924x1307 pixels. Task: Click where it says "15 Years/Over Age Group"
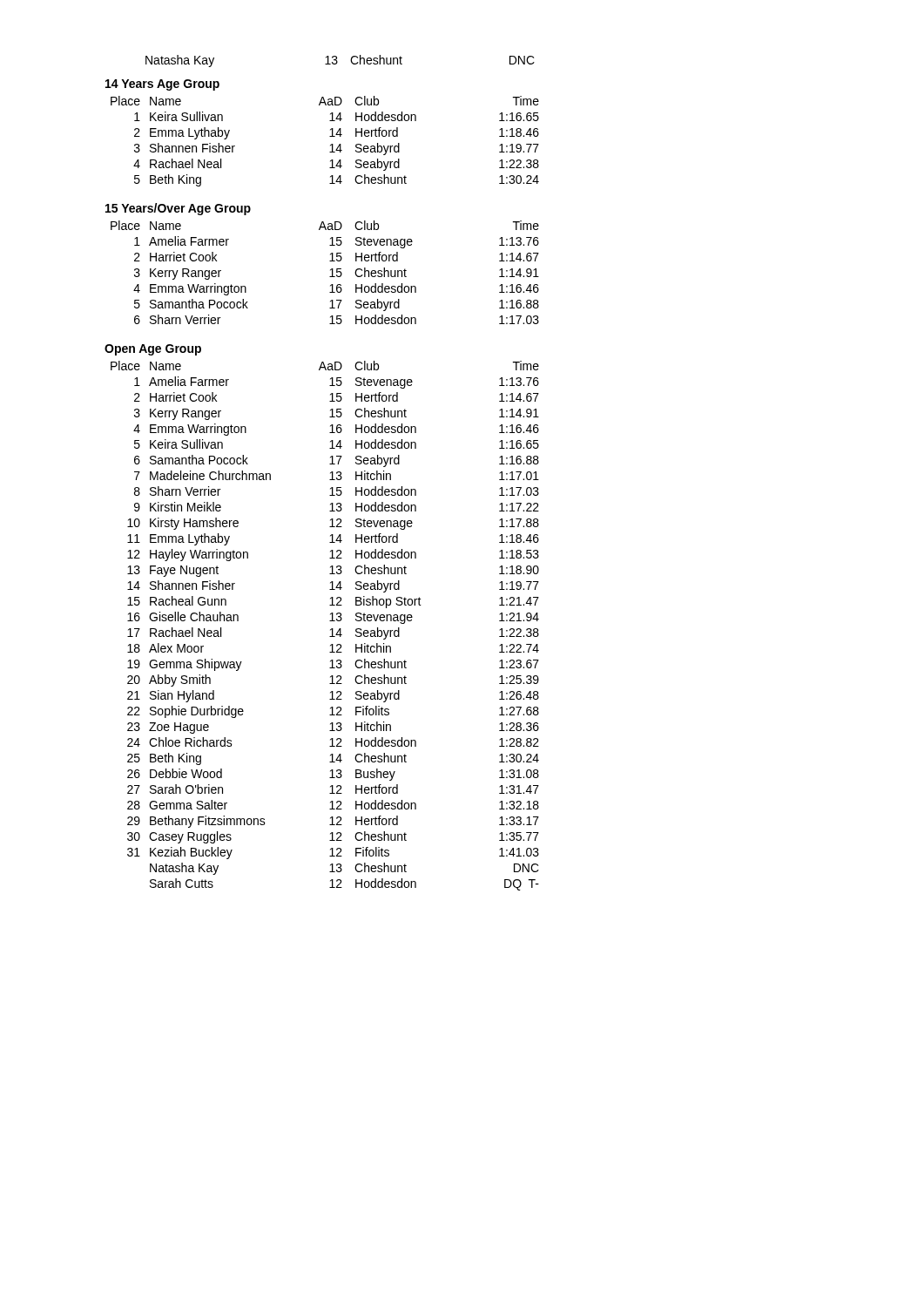pos(178,208)
